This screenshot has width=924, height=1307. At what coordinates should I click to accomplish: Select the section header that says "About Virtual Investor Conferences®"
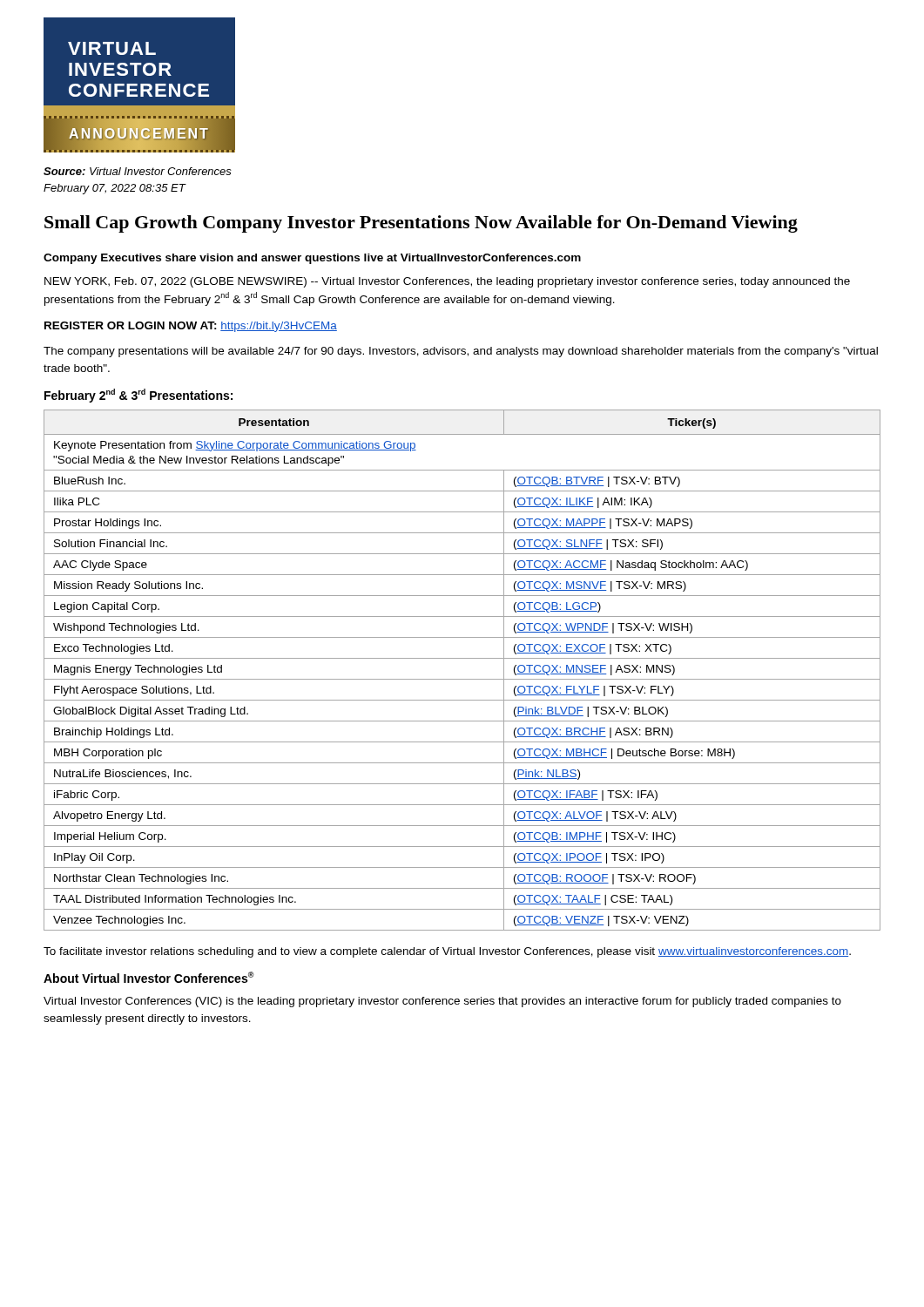[149, 978]
